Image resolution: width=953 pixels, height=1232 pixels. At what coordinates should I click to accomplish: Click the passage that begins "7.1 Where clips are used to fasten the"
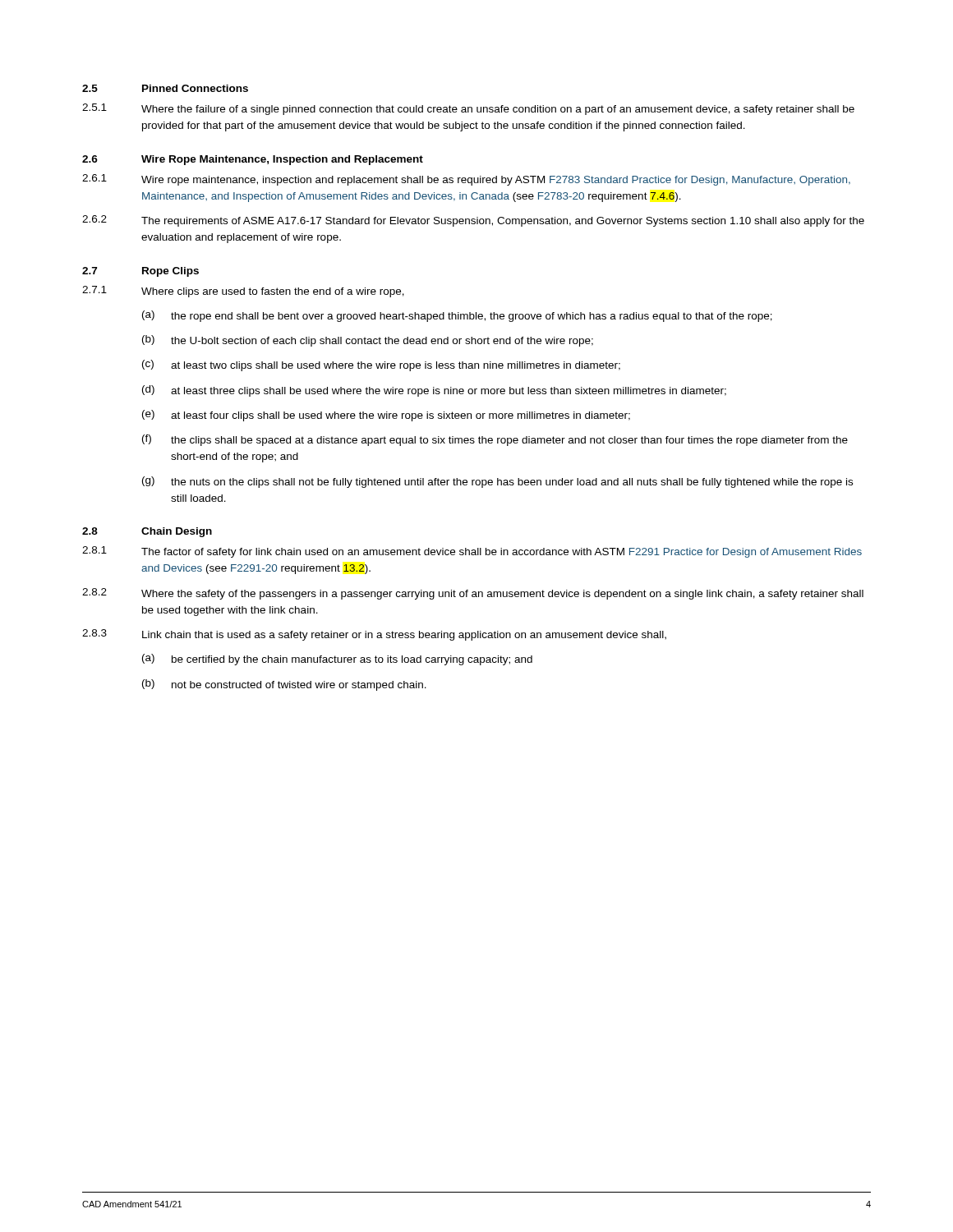243,292
